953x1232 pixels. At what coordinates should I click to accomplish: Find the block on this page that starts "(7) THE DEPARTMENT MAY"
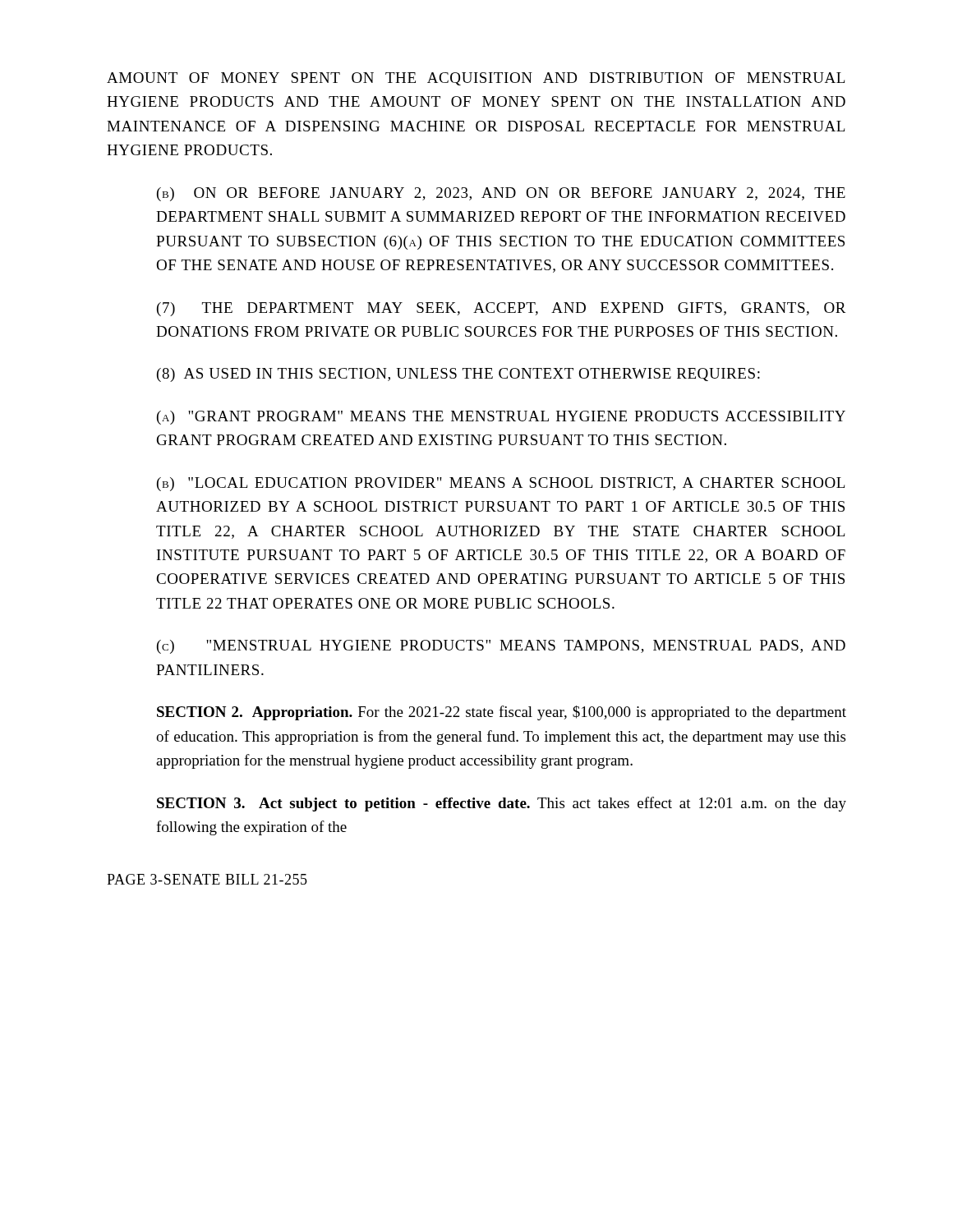coord(501,319)
